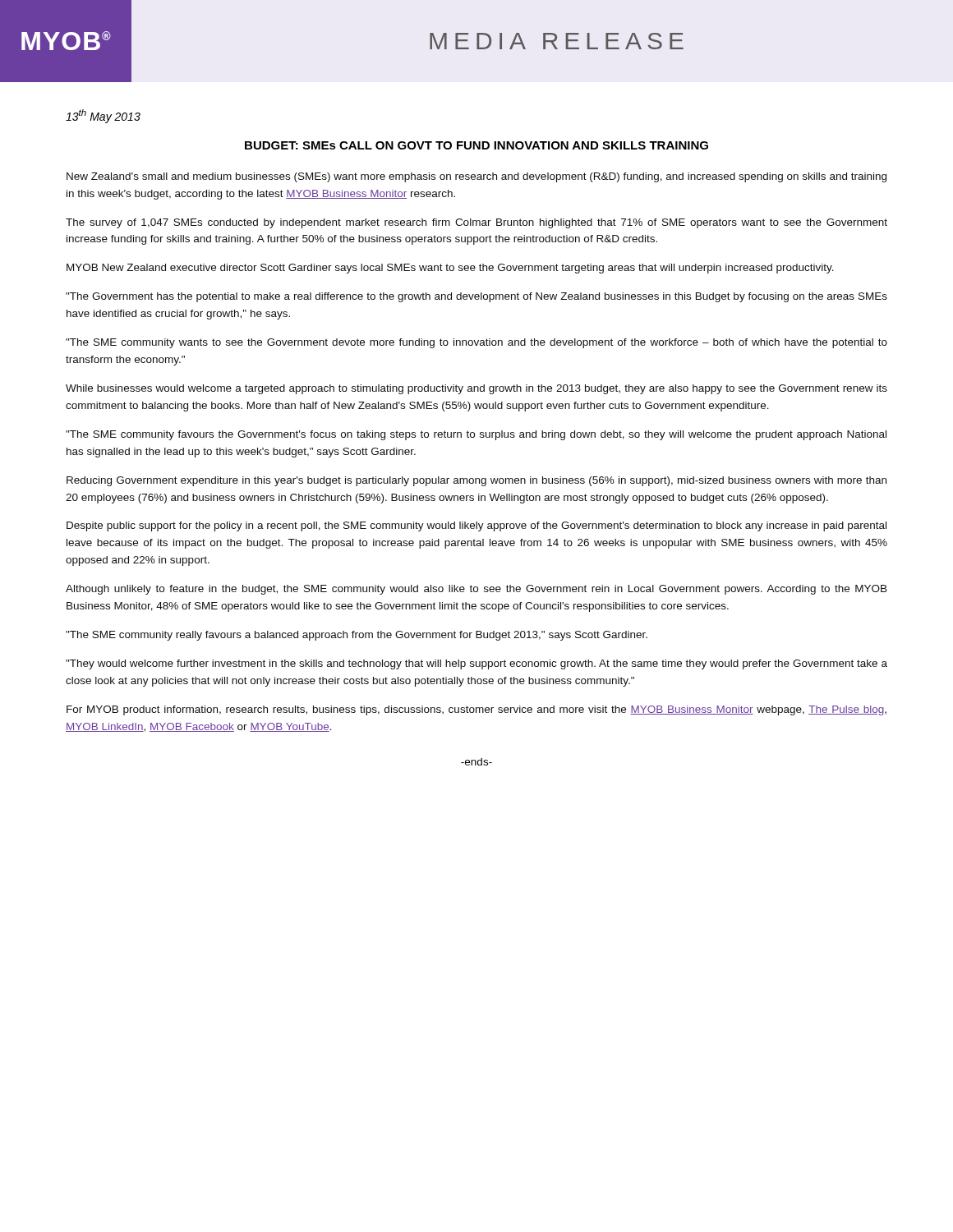Viewport: 953px width, 1232px height.
Task: Point to the block starting "MYOB New Zealand executive director Scott"
Action: [x=450, y=268]
